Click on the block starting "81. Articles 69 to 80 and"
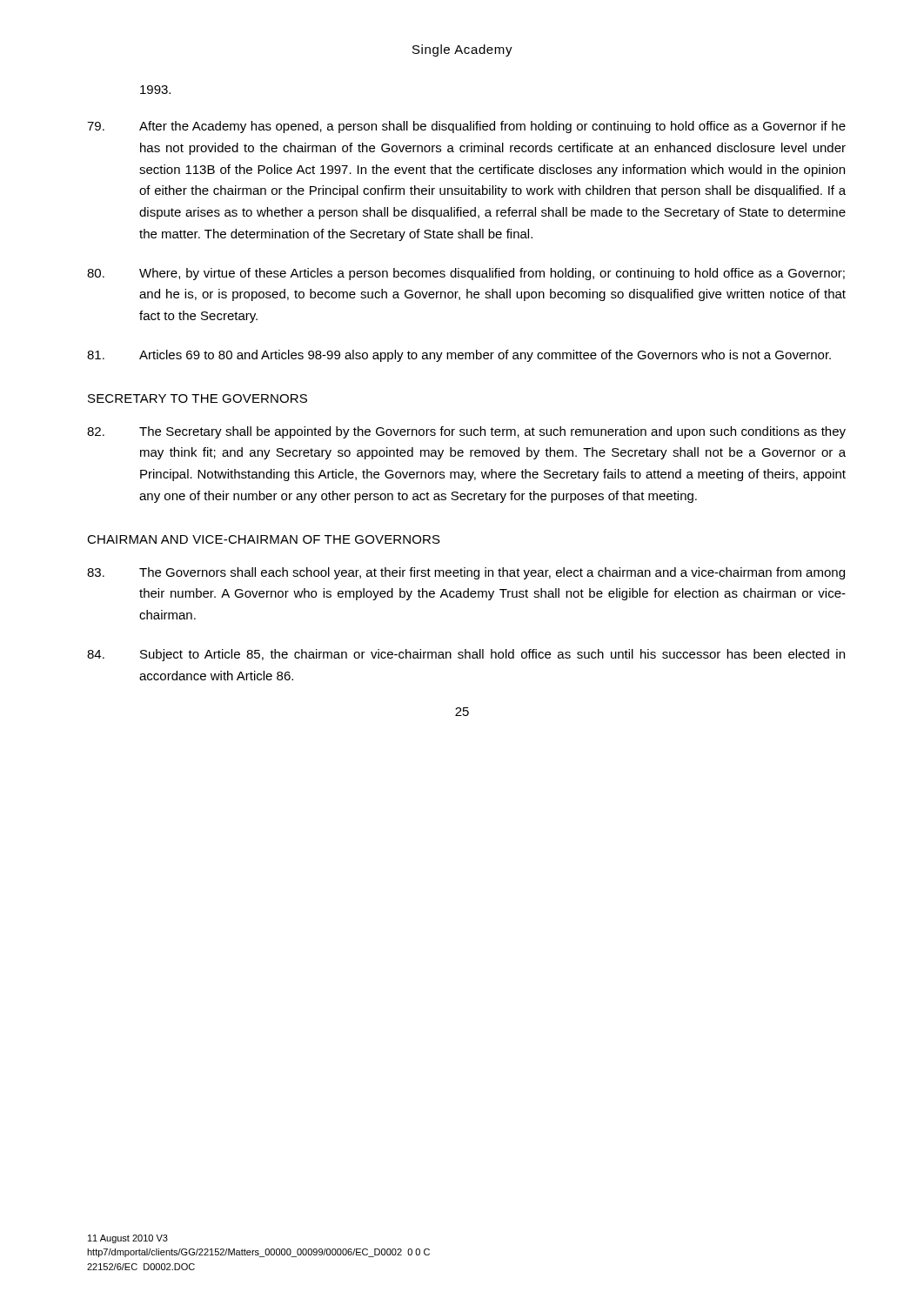The height and width of the screenshot is (1305, 924). 466,355
